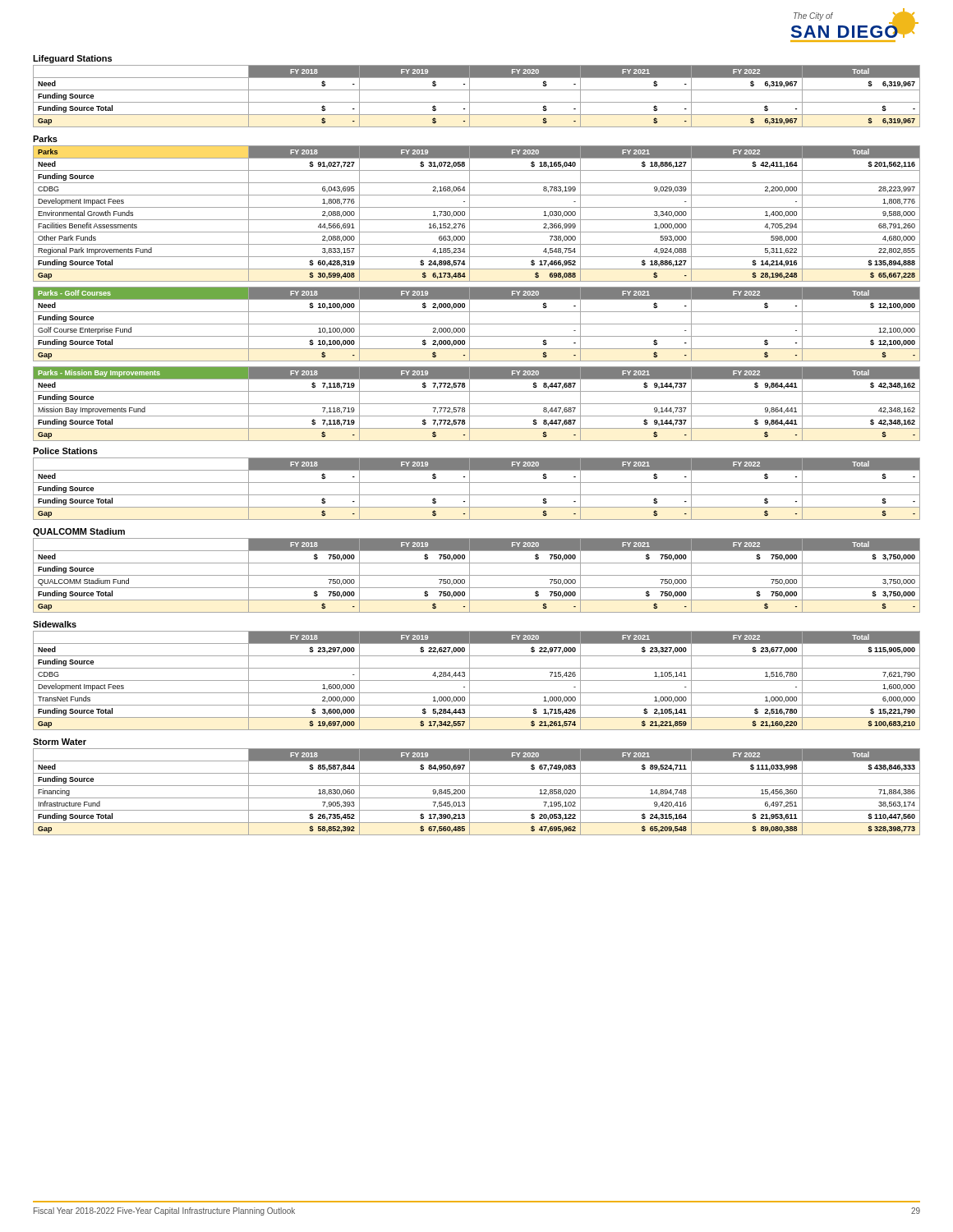Screen dimensions: 1232x953
Task: Click on the table containing "$ 17,342,557"
Action: [x=476, y=680]
